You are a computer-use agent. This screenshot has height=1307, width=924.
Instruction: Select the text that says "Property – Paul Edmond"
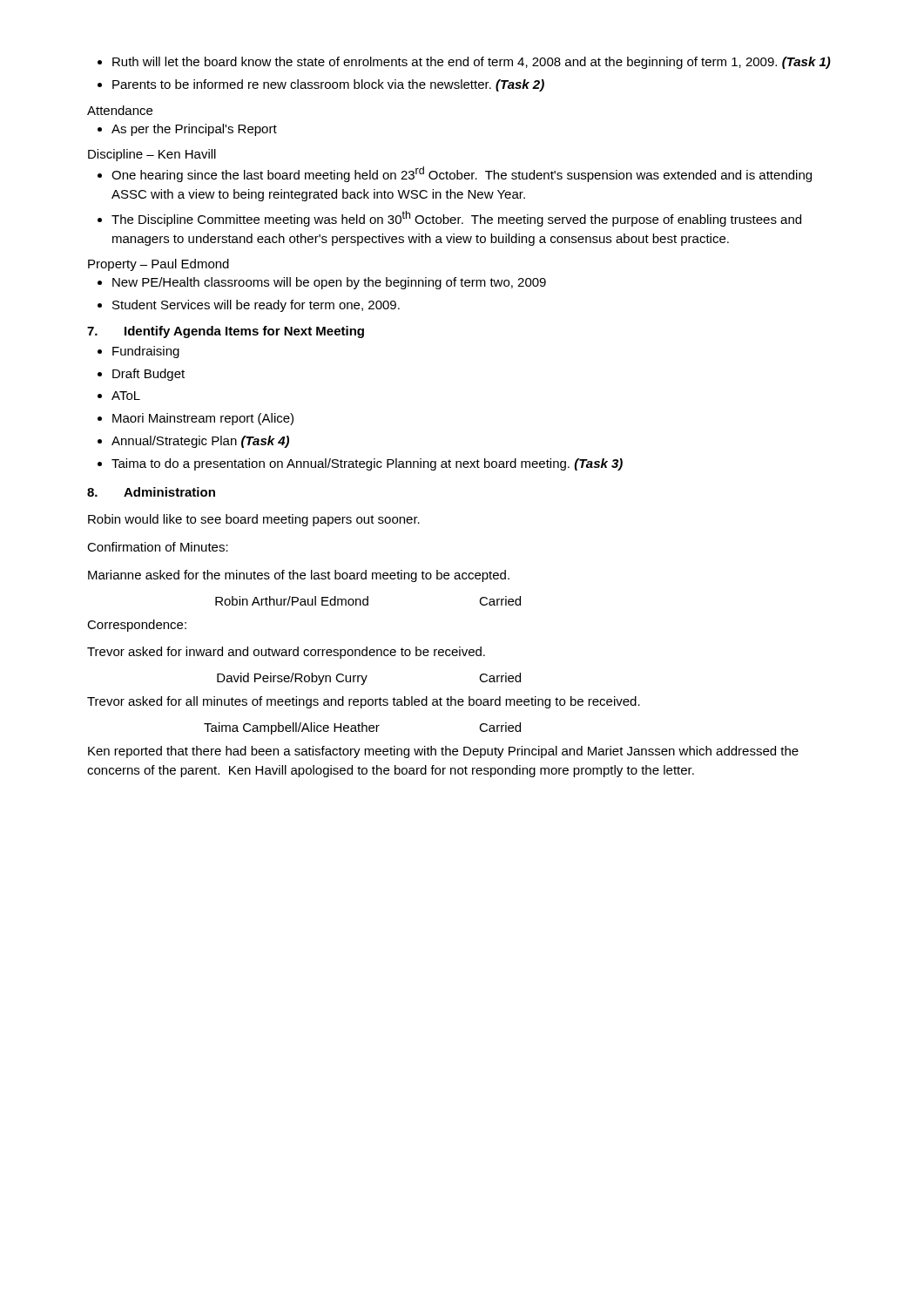pyautogui.click(x=158, y=264)
